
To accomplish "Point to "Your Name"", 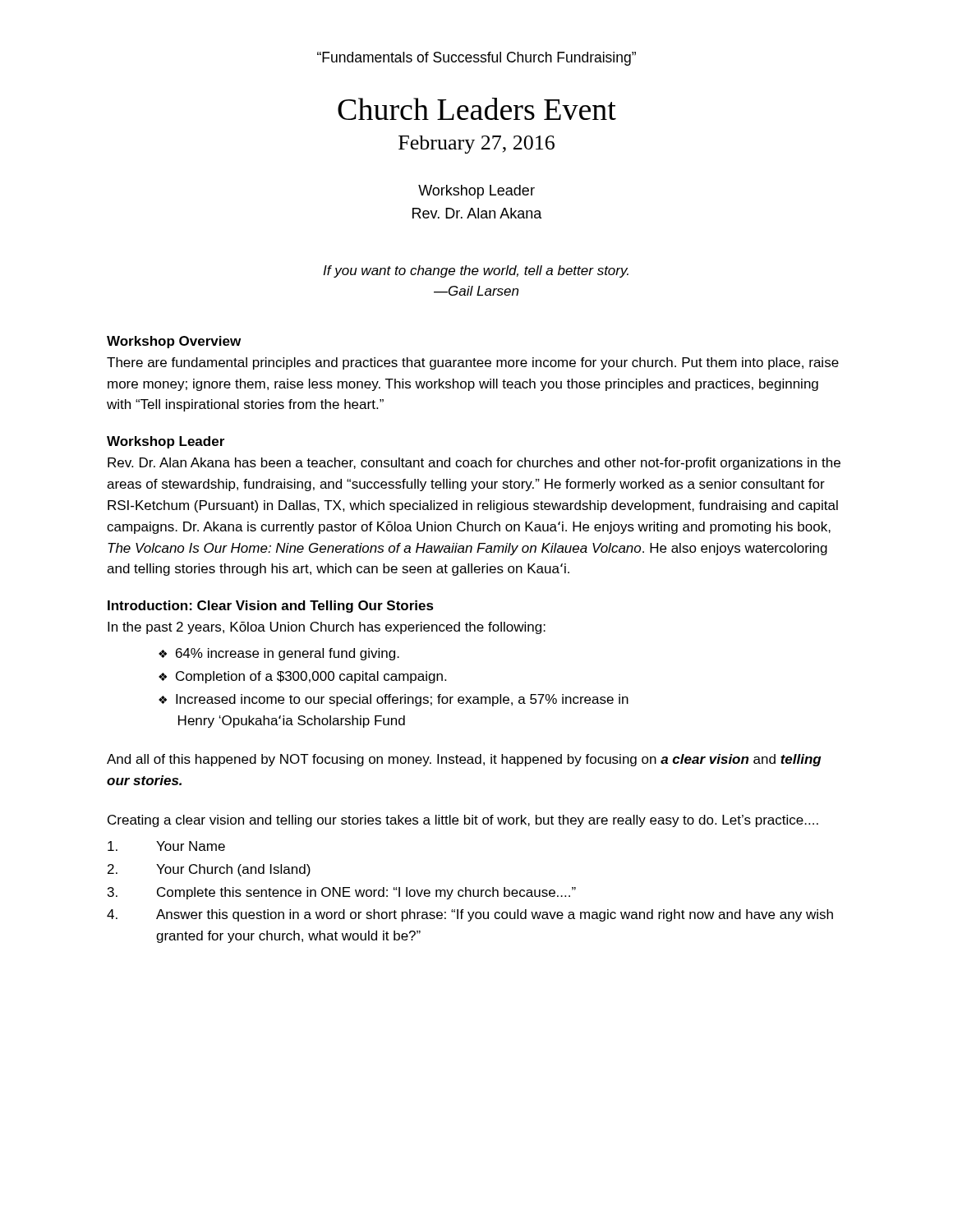I will pyautogui.click(x=166, y=846).
